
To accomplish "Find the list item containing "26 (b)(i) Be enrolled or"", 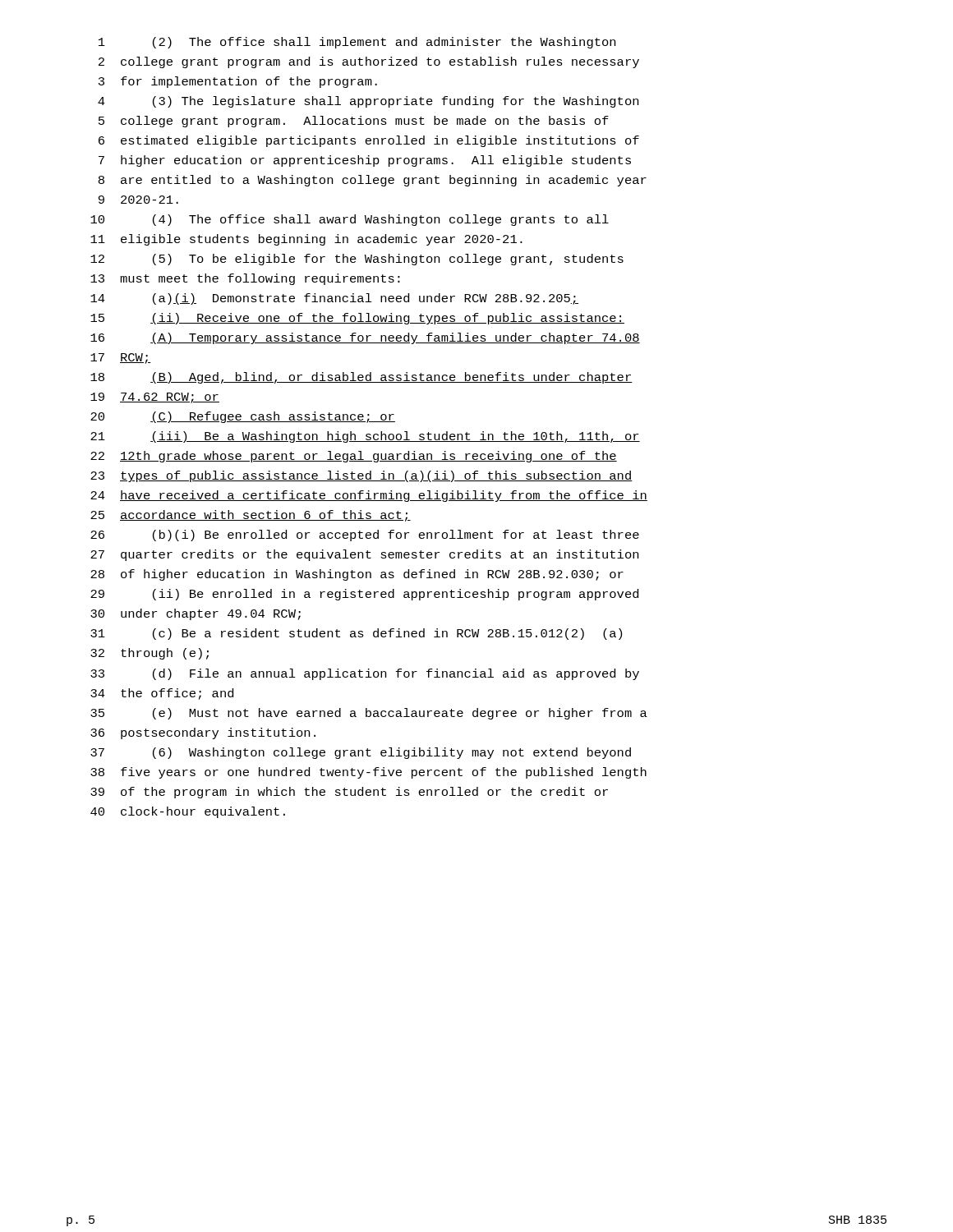I will pyautogui.click(x=476, y=536).
